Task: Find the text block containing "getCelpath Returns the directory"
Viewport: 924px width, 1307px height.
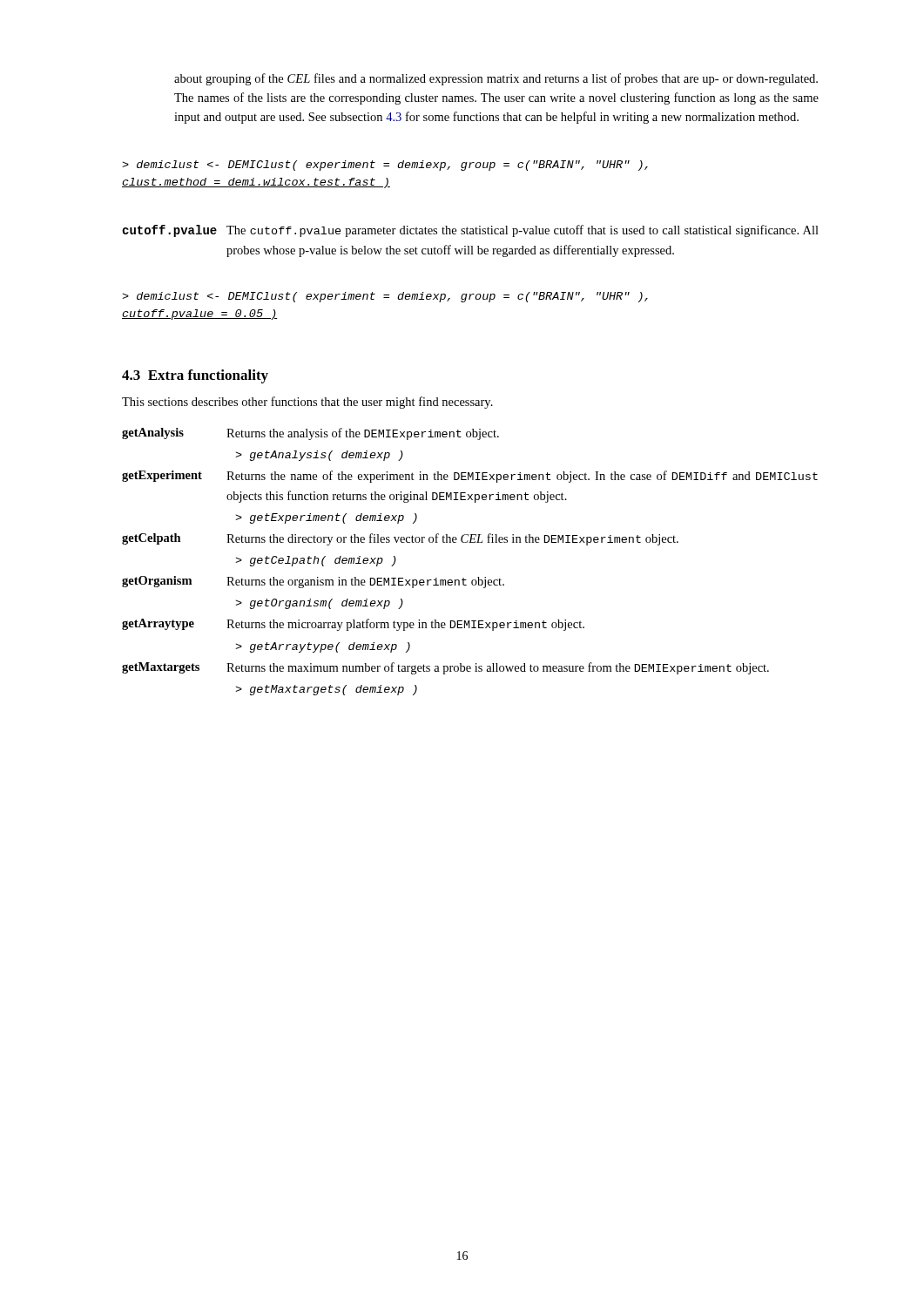Action: tap(470, 539)
